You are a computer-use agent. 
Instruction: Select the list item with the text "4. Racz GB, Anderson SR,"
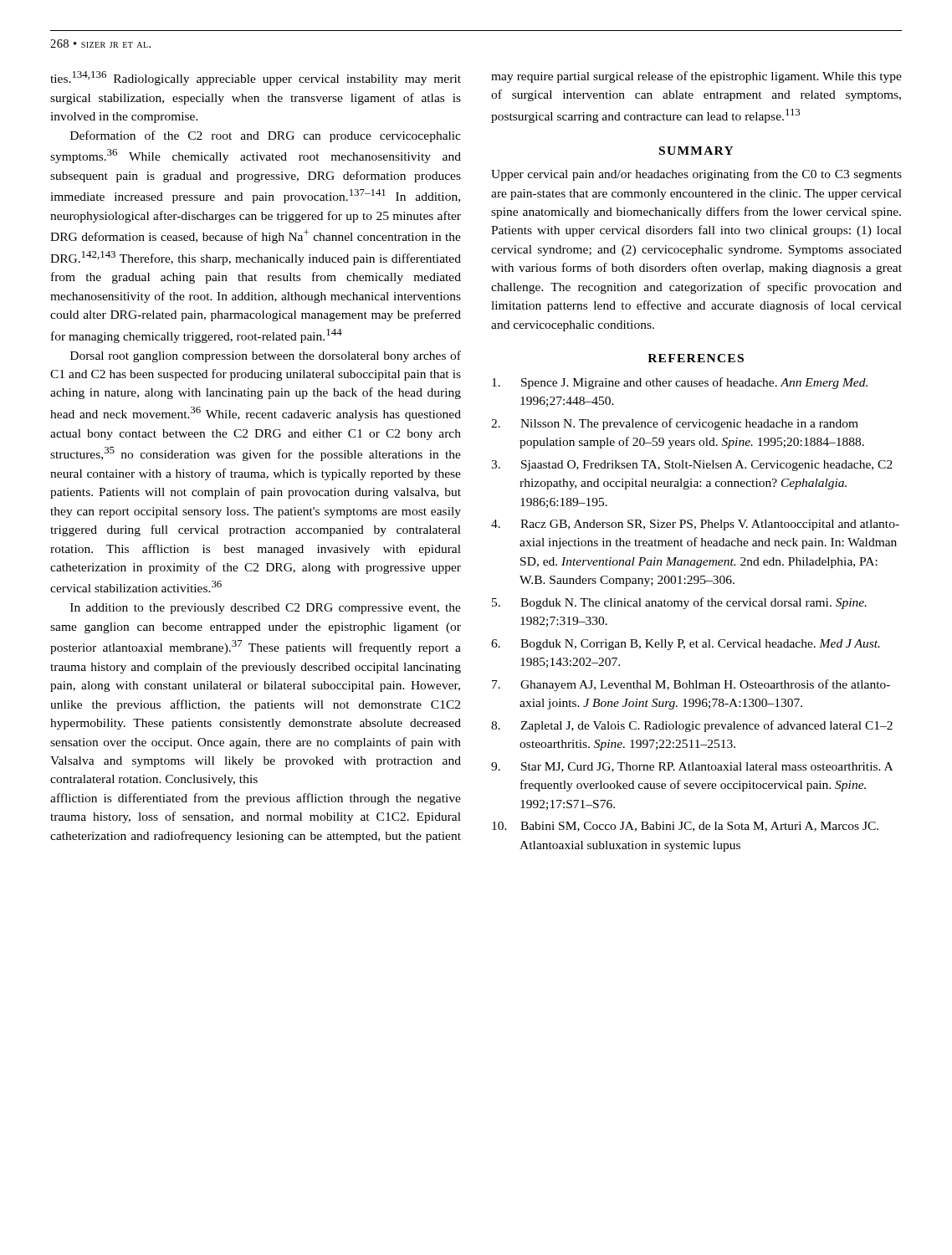pyautogui.click(x=695, y=551)
